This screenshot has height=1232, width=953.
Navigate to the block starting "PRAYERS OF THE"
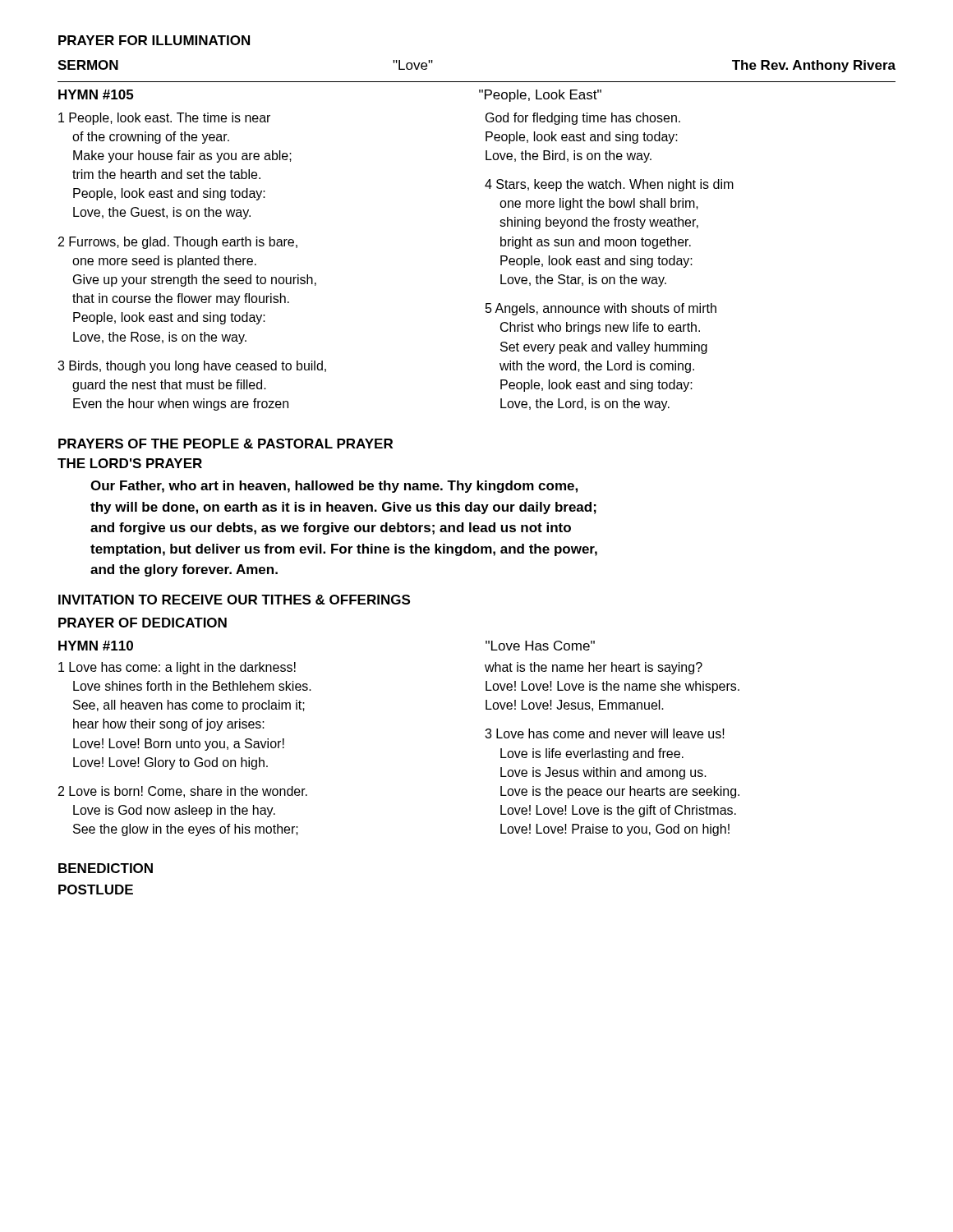pyautogui.click(x=225, y=444)
